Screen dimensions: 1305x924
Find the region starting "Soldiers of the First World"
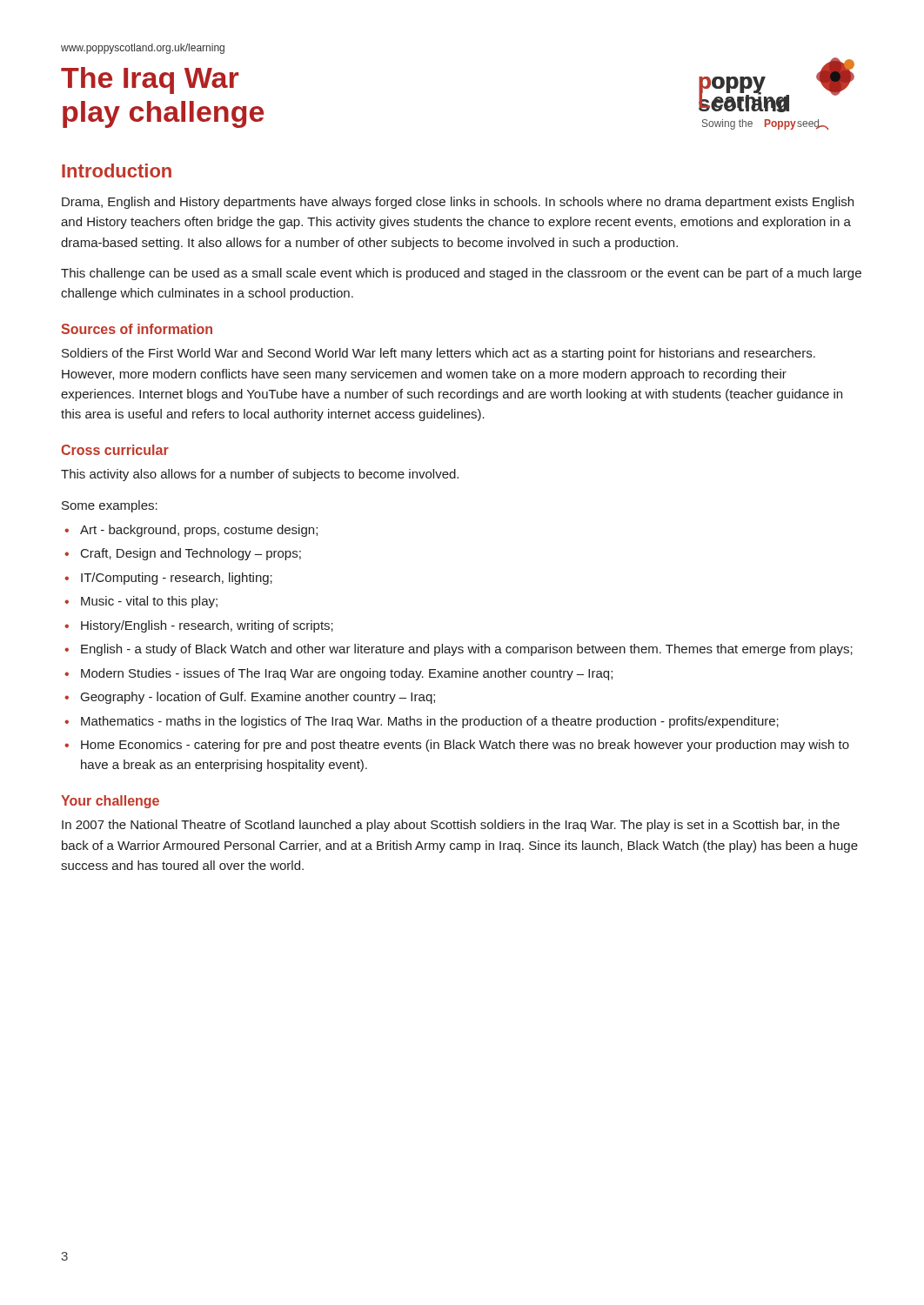coord(452,383)
